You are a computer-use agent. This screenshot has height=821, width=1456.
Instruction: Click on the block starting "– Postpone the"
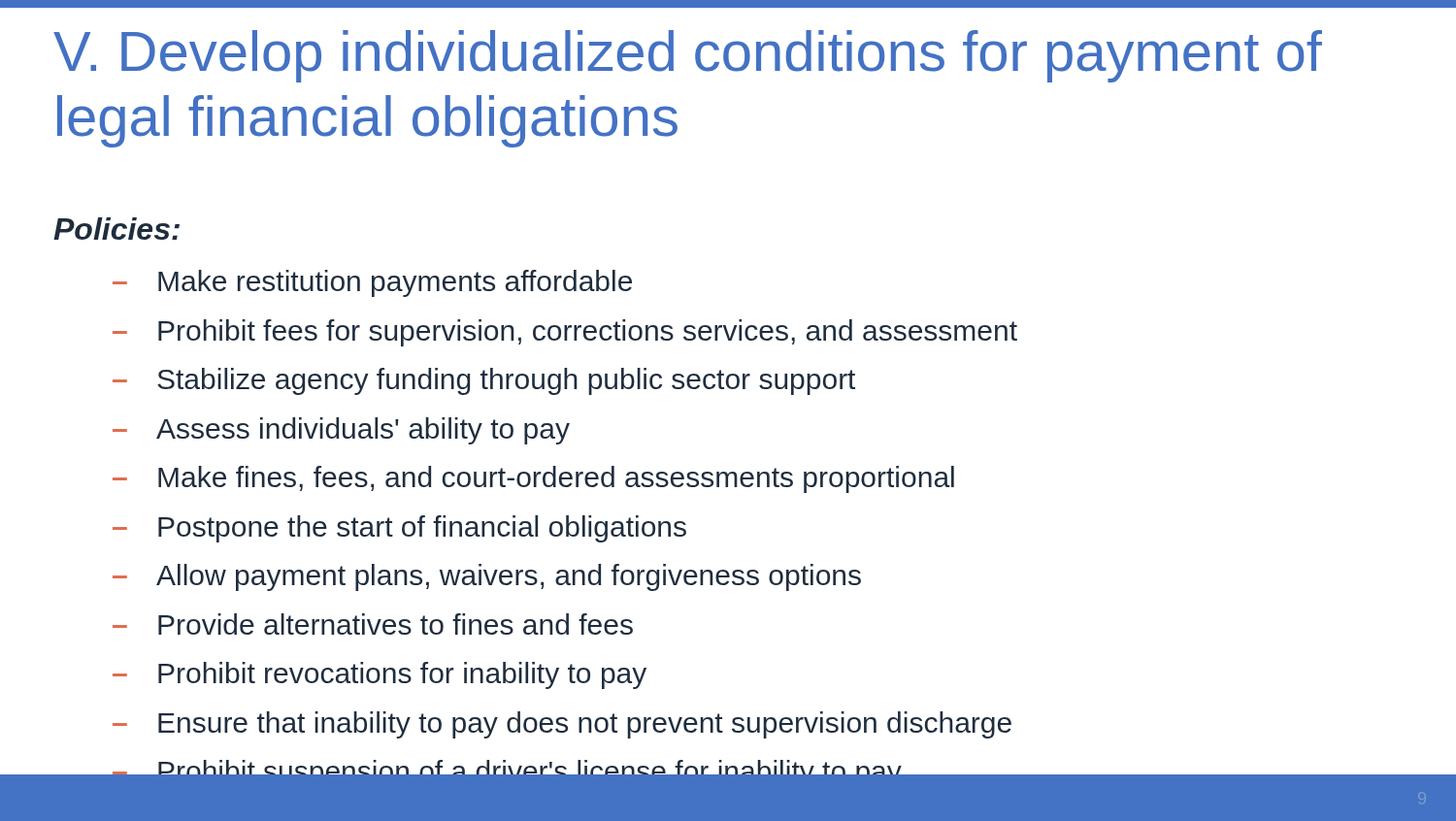(370, 527)
